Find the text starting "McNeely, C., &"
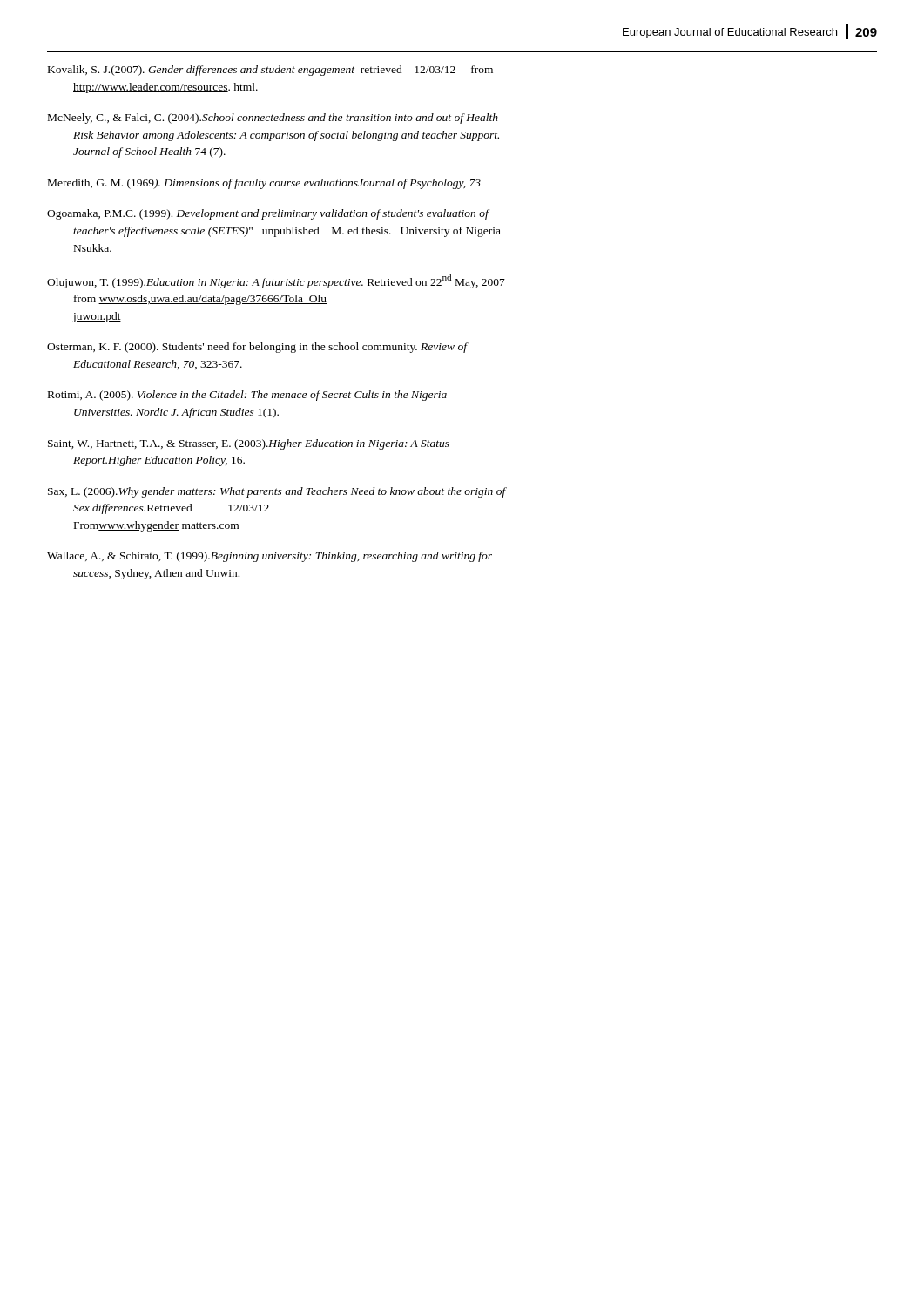Image resolution: width=924 pixels, height=1307 pixels. (274, 134)
